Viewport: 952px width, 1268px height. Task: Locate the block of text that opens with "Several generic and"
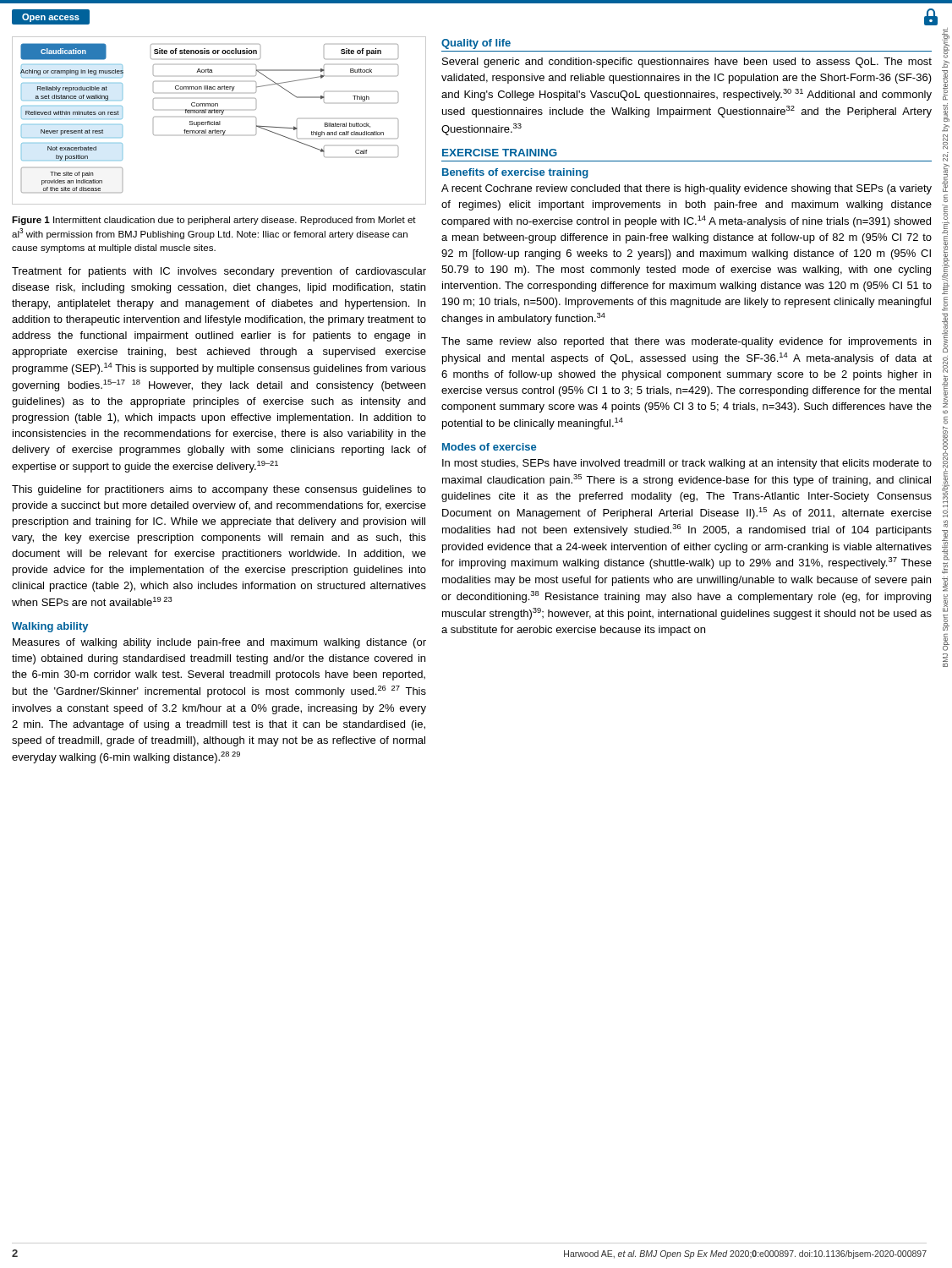pyautogui.click(x=687, y=95)
